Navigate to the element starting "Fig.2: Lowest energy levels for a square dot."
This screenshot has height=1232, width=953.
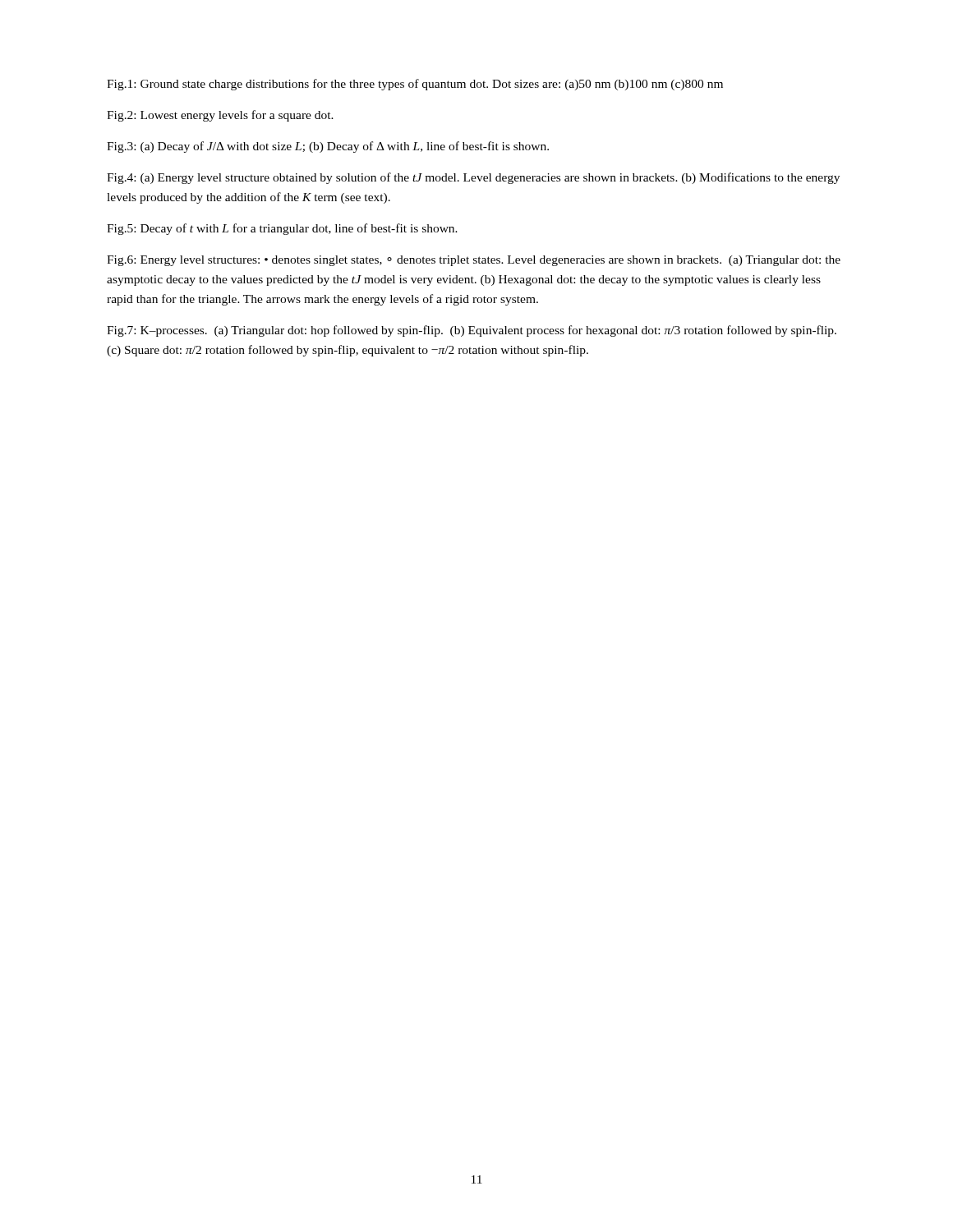220,115
